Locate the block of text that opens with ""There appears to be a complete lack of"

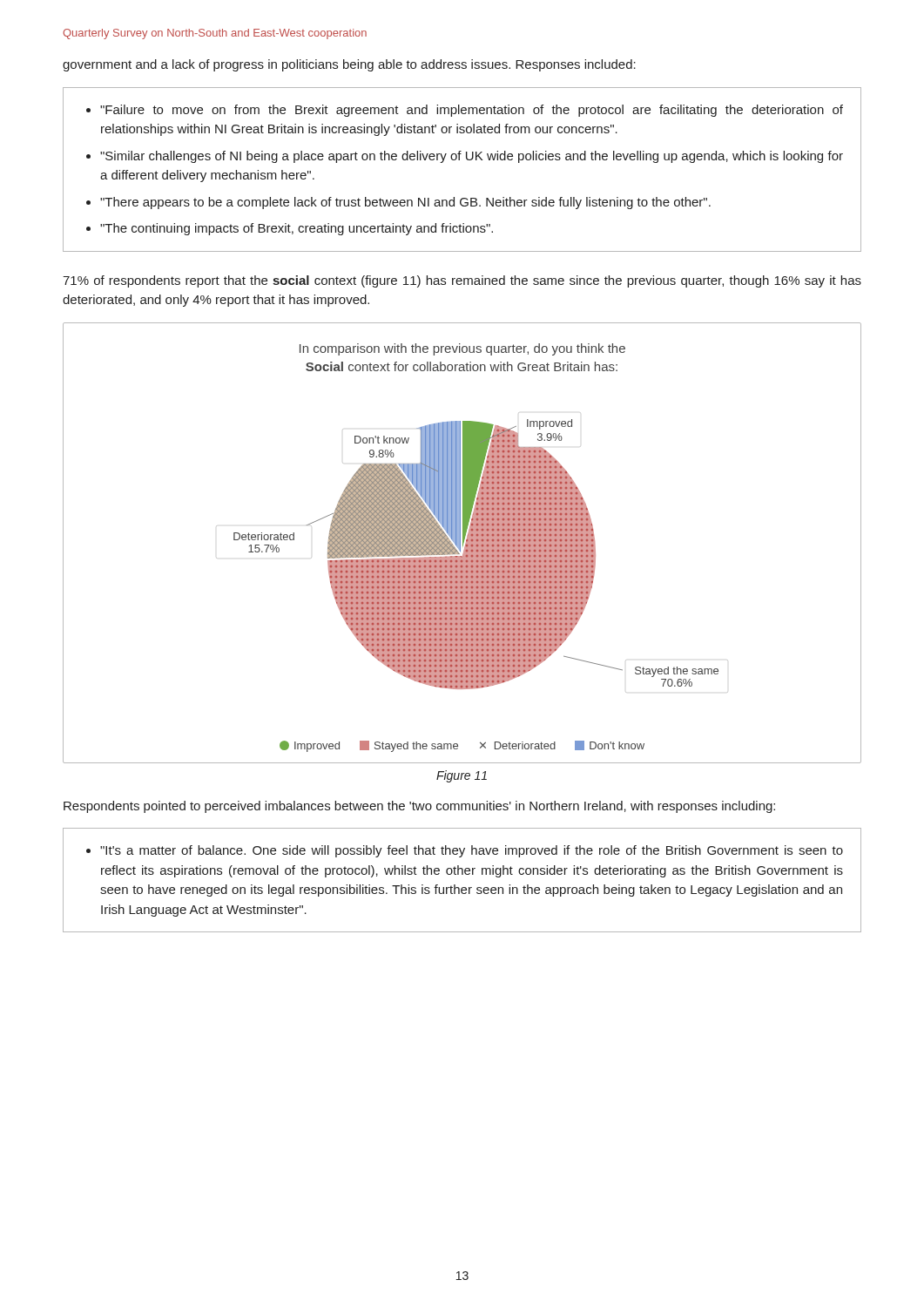pyautogui.click(x=406, y=201)
